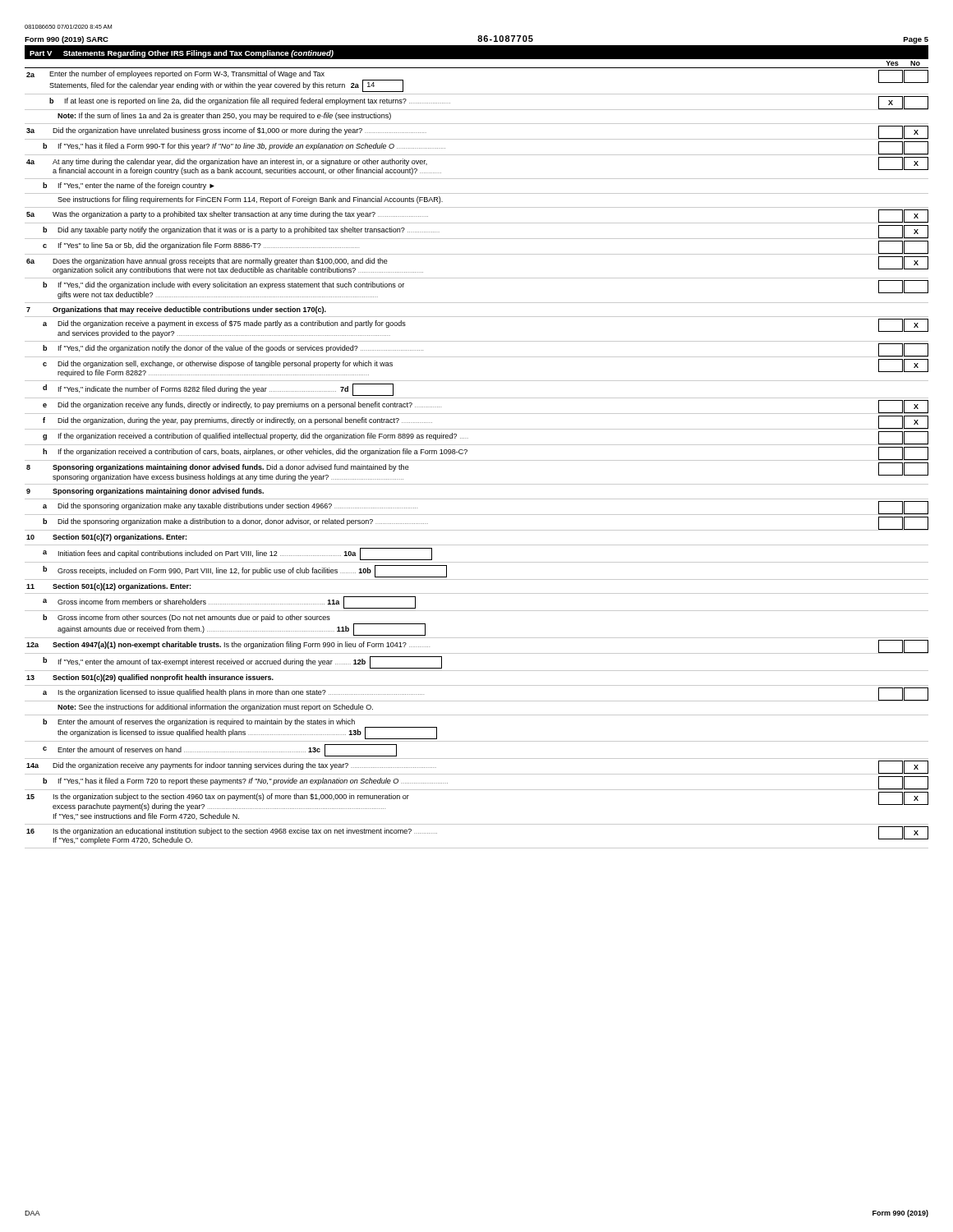Find the section header with the text "Part V Statements Regarding Other"
Screen dimensions: 1232x953
click(181, 53)
